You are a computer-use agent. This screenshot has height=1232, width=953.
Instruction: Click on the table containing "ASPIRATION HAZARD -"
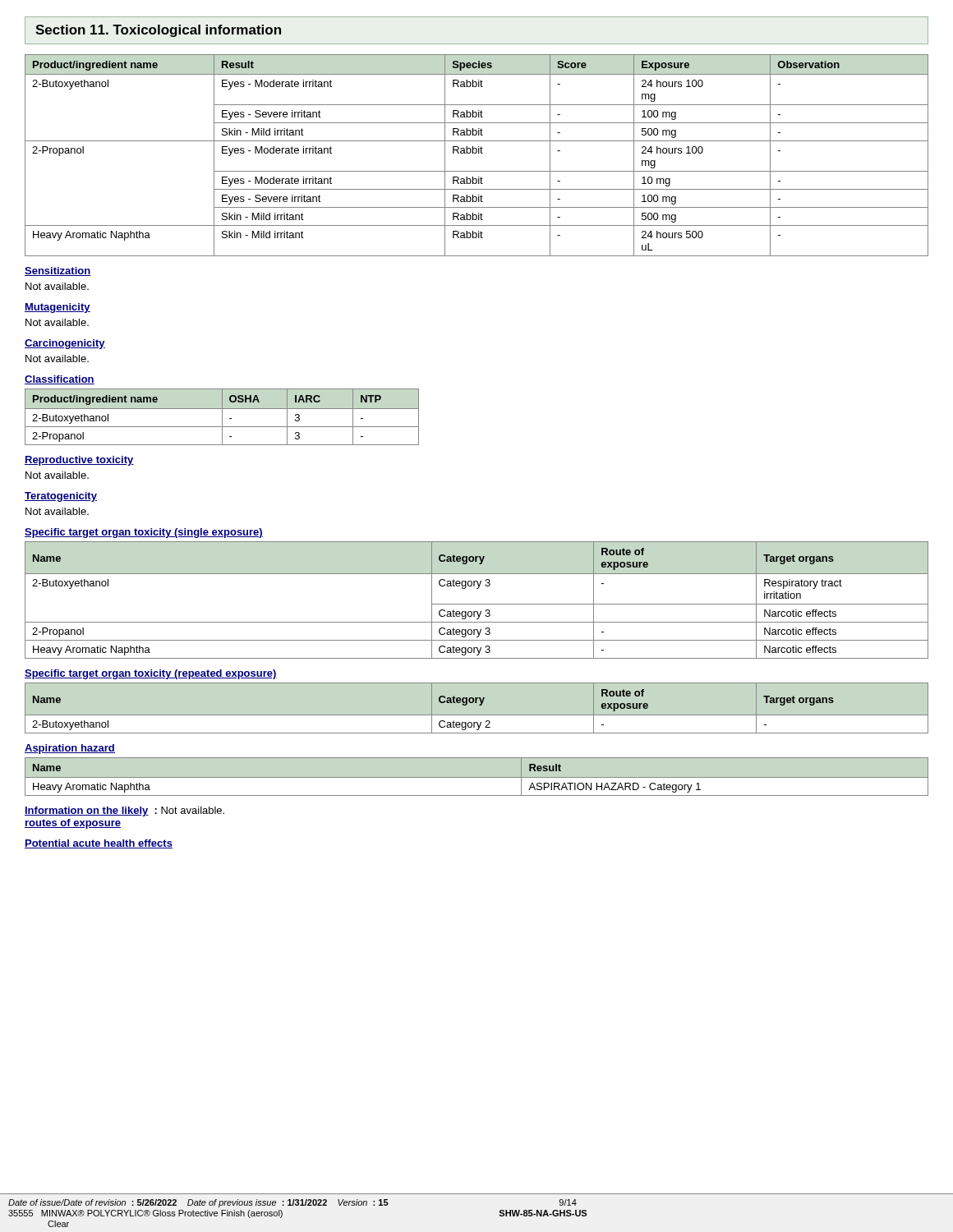coord(476,777)
